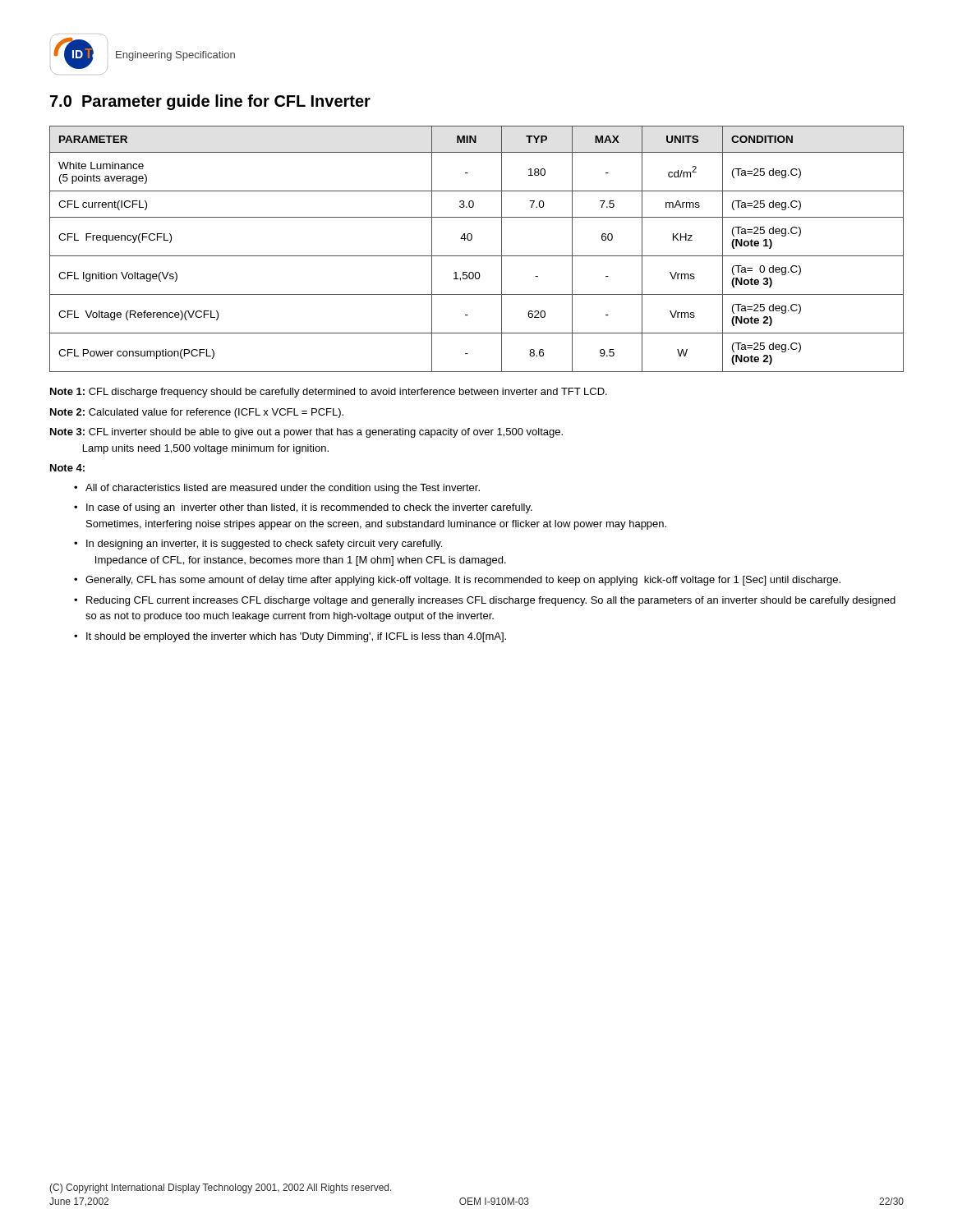Click on the table containing "(Ta= 0 deg.C)"
This screenshot has height=1232, width=953.
click(x=476, y=249)
